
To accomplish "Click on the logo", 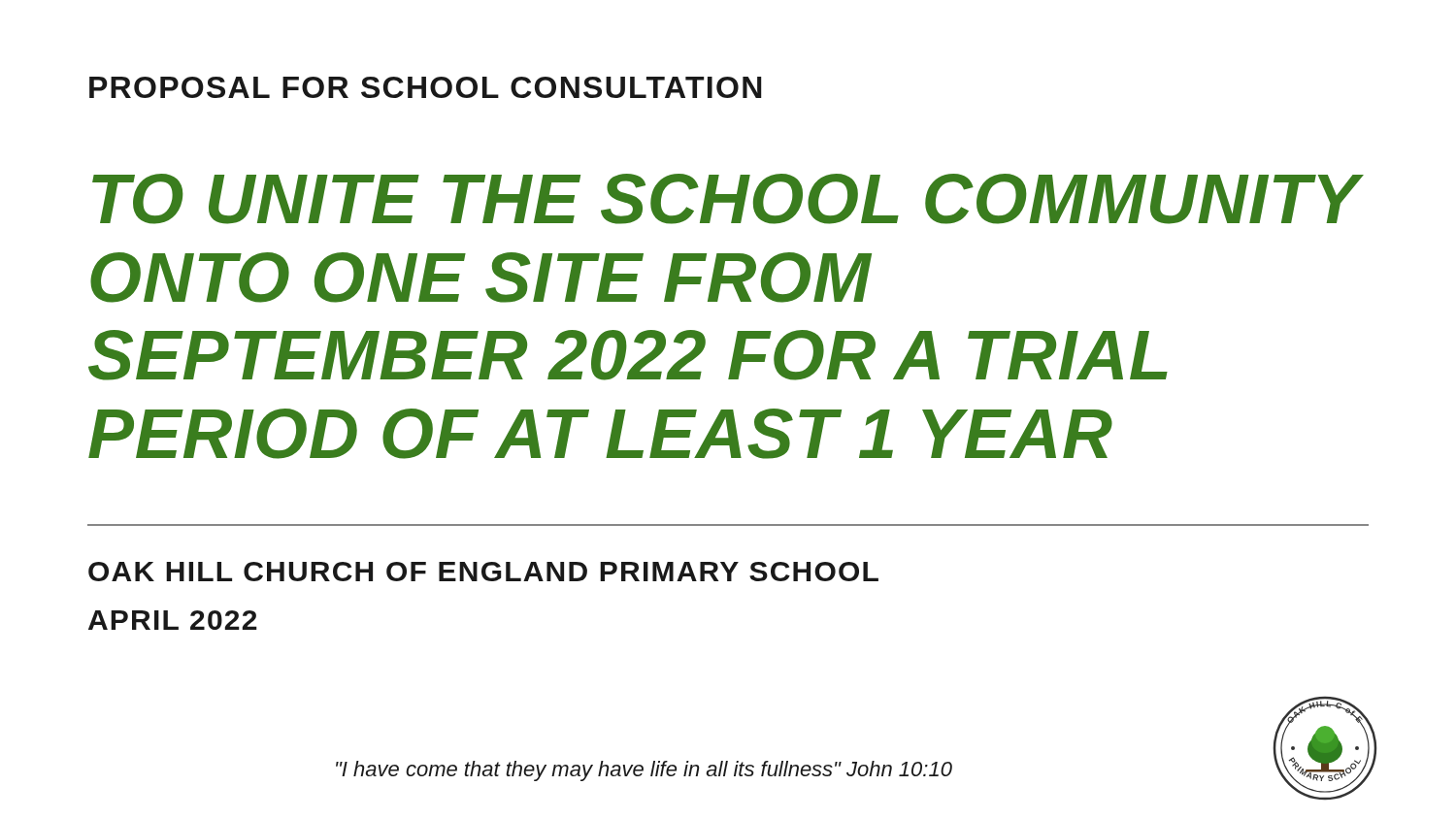I will 1325,748.
